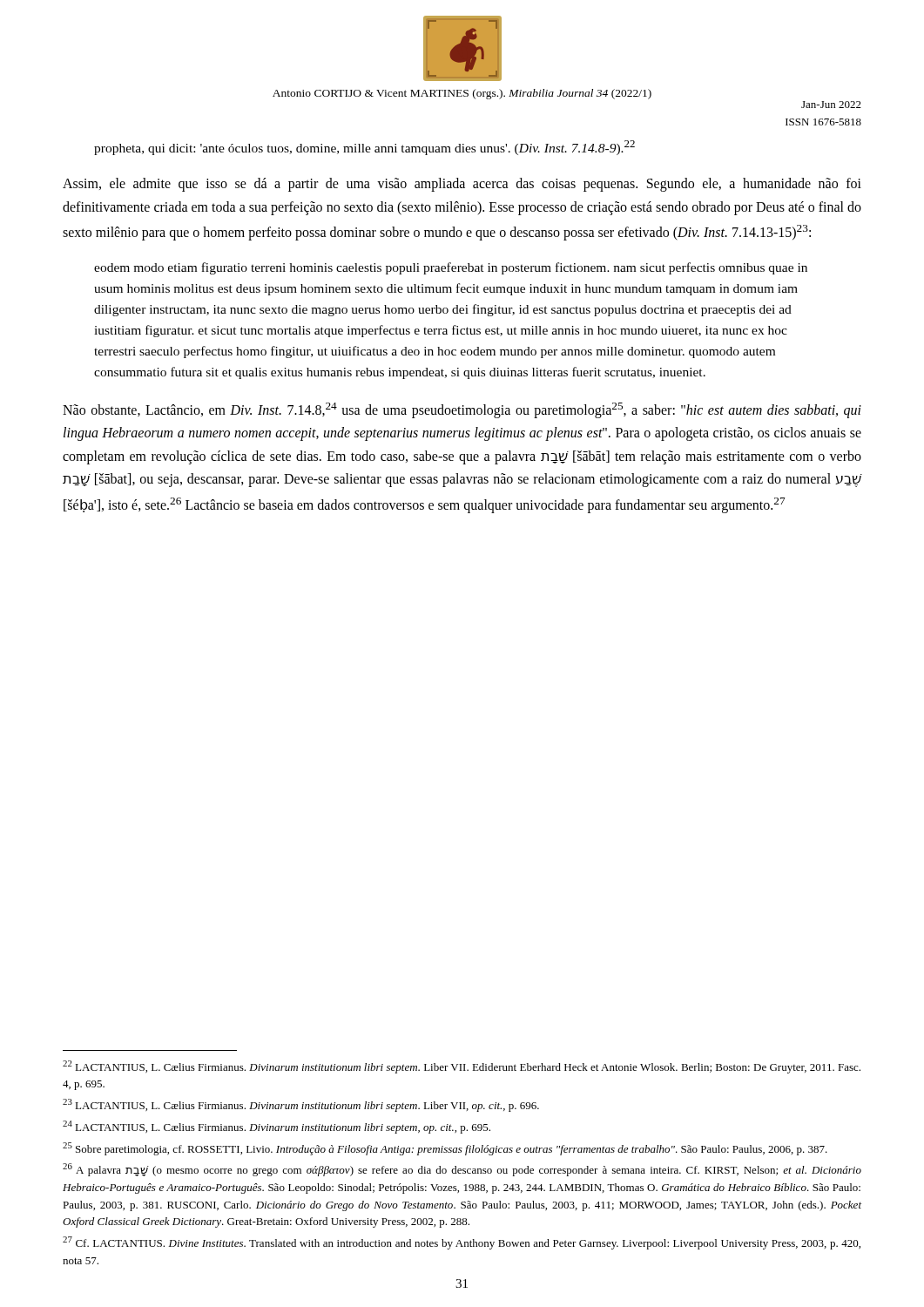Find the block on this page that starts "propheta, qui dicit: 'ante óculos"
Image resolution: width=924 pixels, height=1307 pixels.
point(365,146)
